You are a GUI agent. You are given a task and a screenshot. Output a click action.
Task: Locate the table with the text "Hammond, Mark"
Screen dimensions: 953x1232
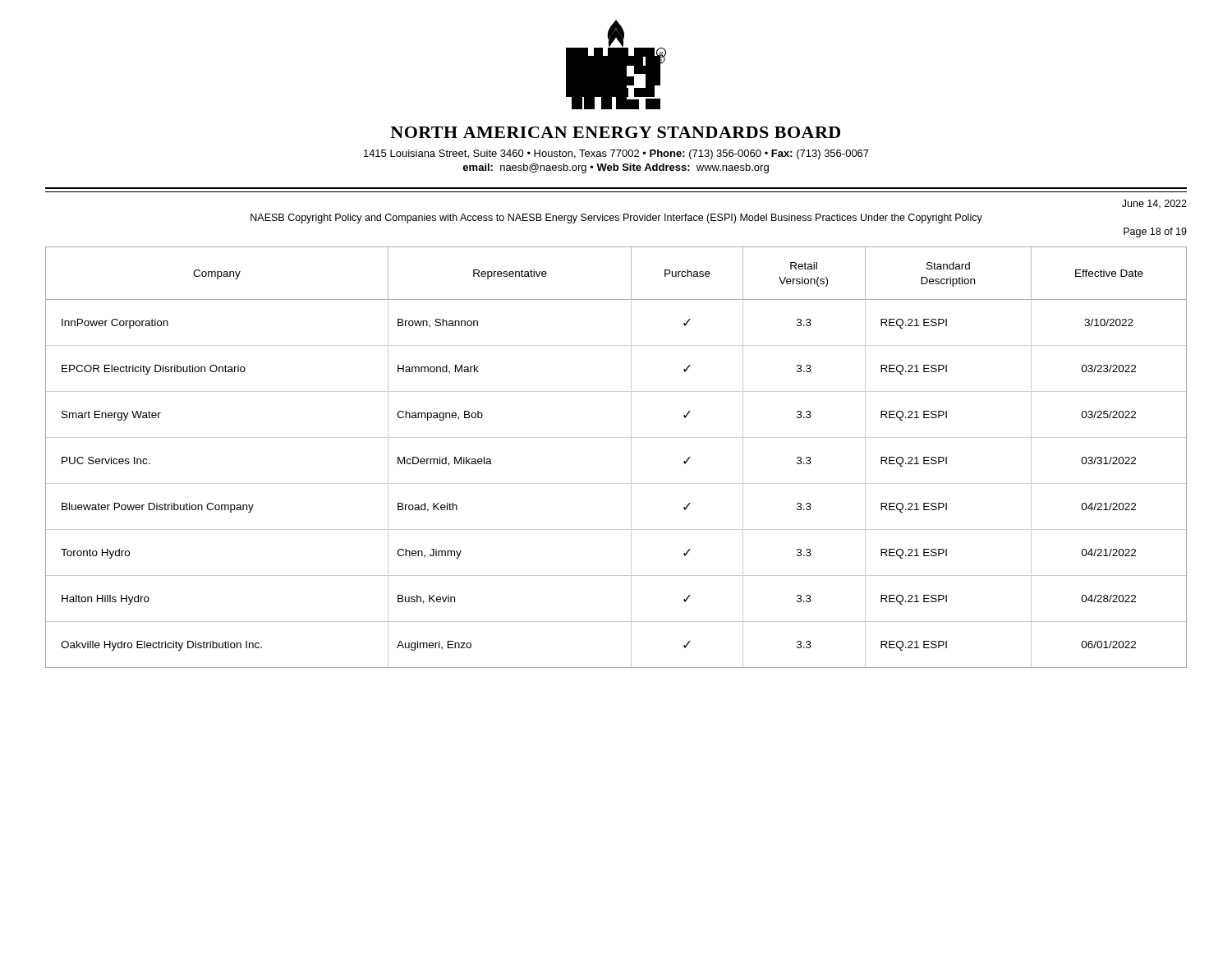point(616,457)
